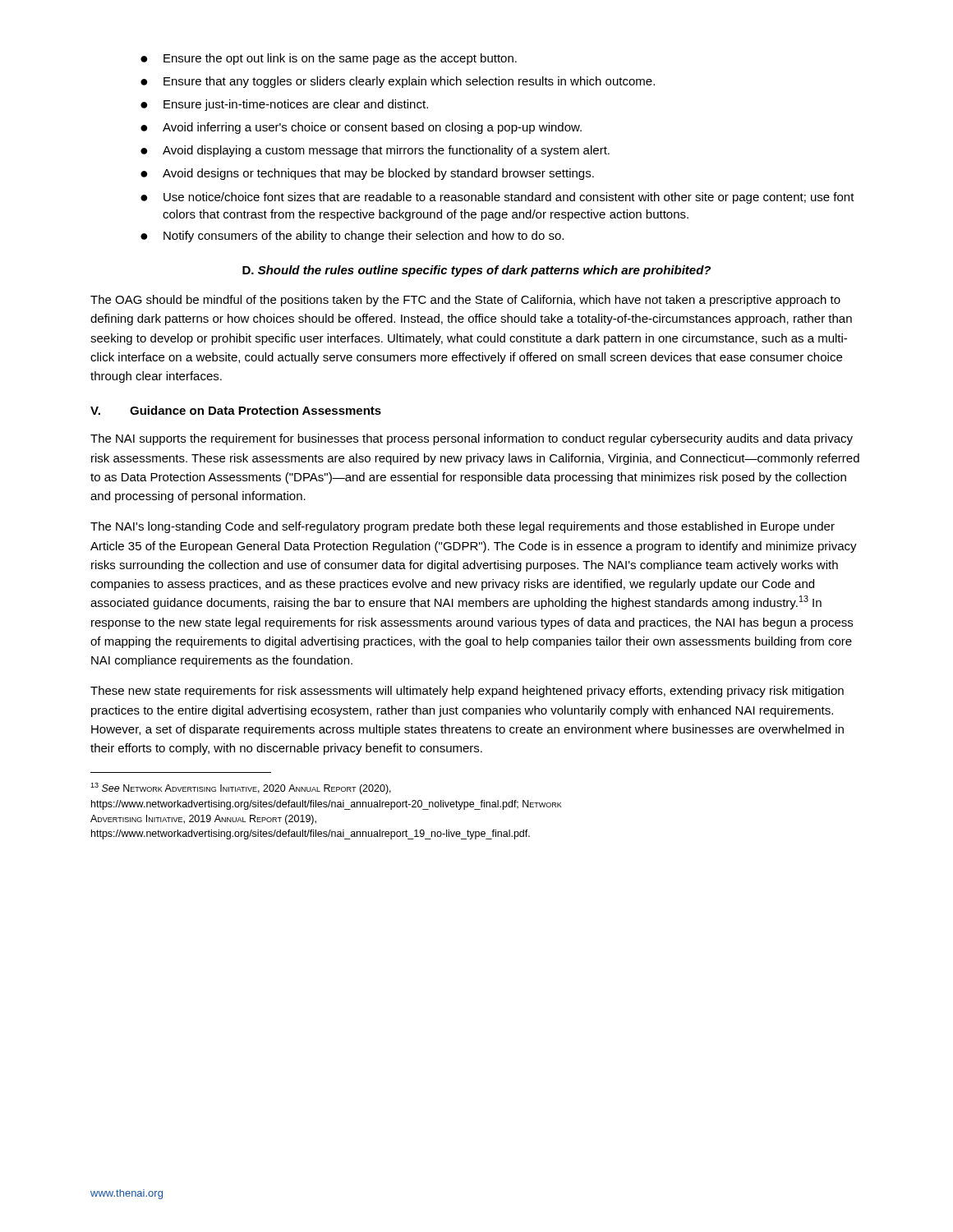
Task: Locate the block starting "● Avoid inferring"
Action: (x=501, y=128)
